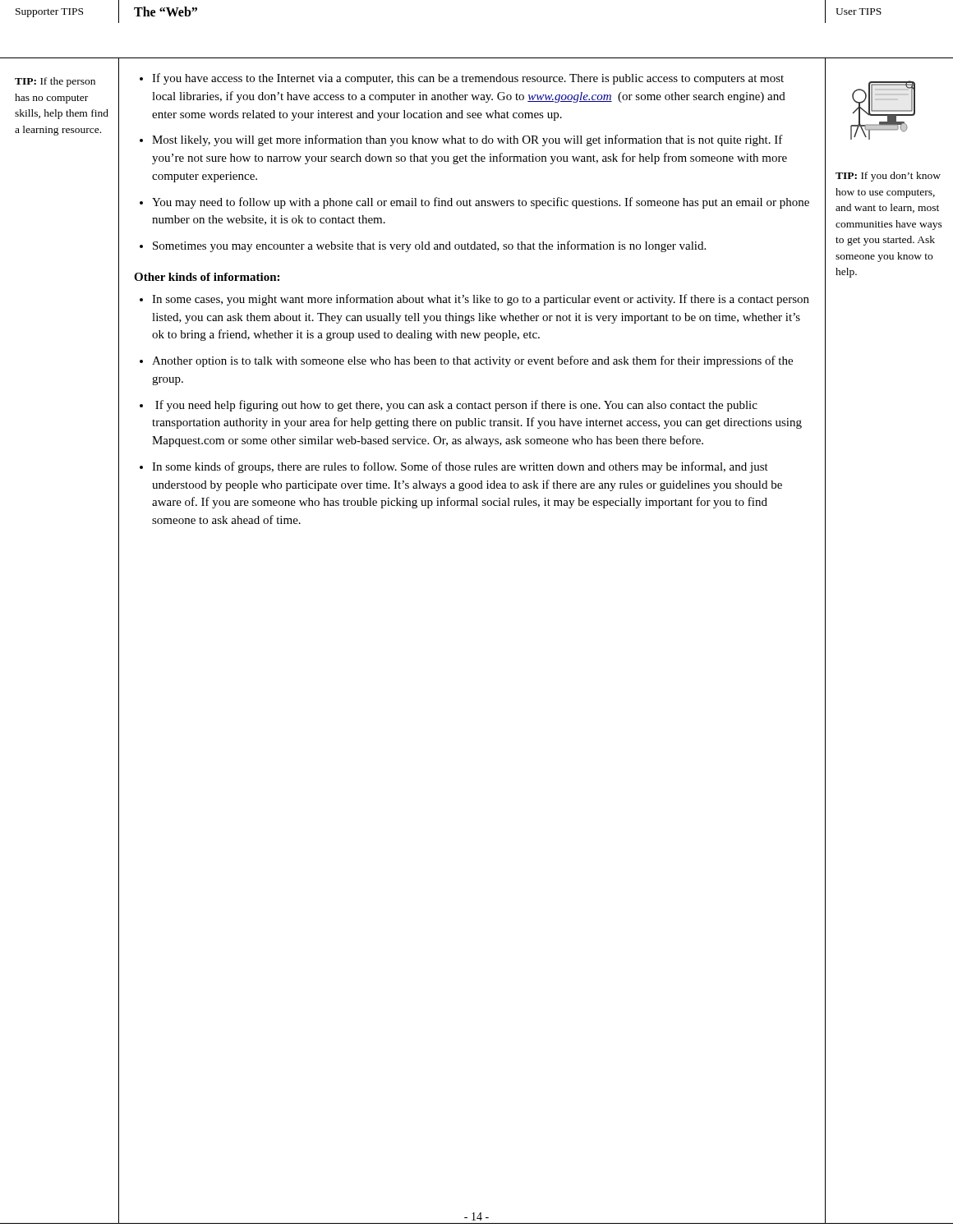The height and width of the screenshot is (1232, 953).
Task: Select the text block starting "If you need help figuring out"
Action: (x=477, y=422)
